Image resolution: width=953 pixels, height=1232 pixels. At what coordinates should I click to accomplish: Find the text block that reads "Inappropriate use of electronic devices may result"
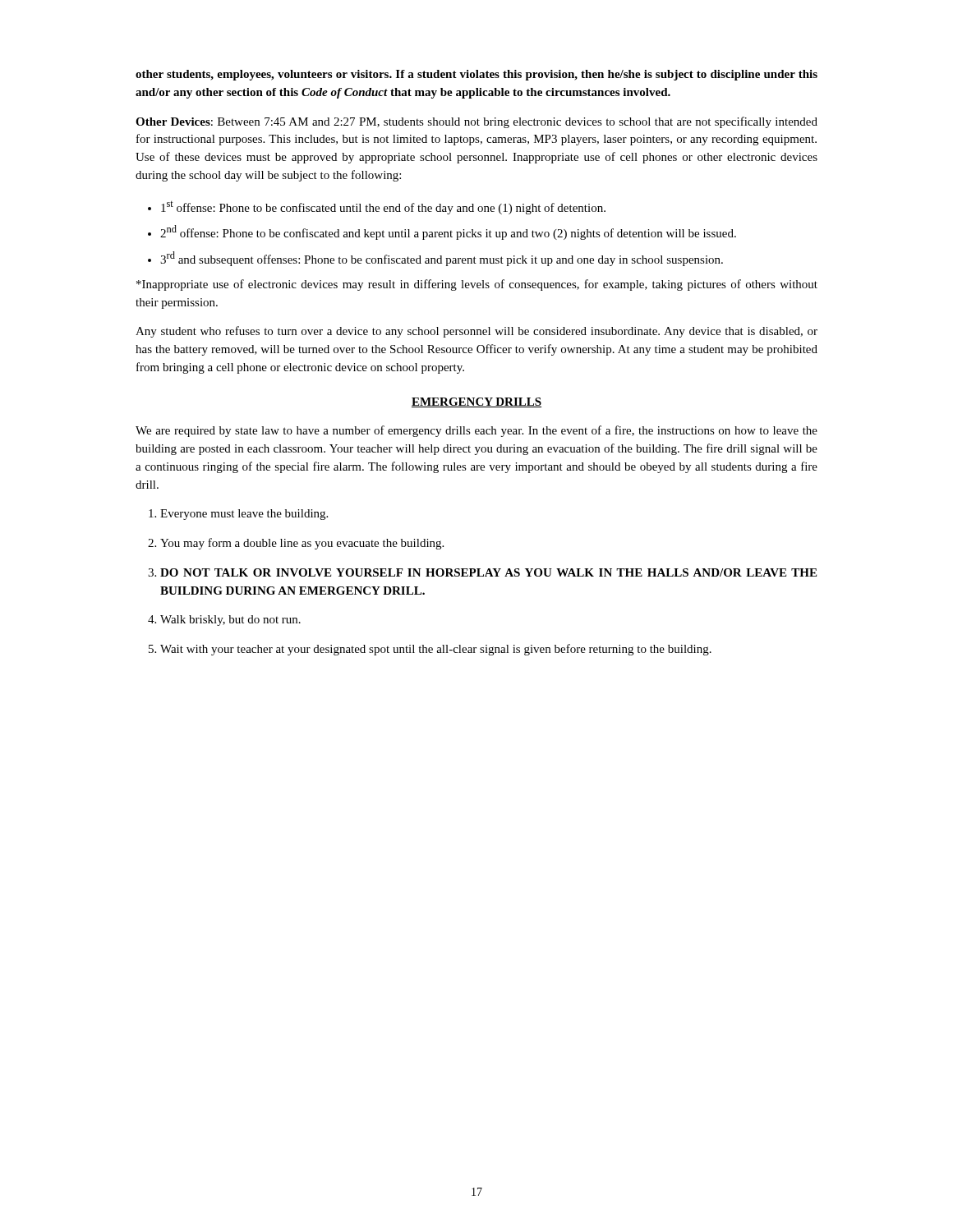(x=476, y=294)
